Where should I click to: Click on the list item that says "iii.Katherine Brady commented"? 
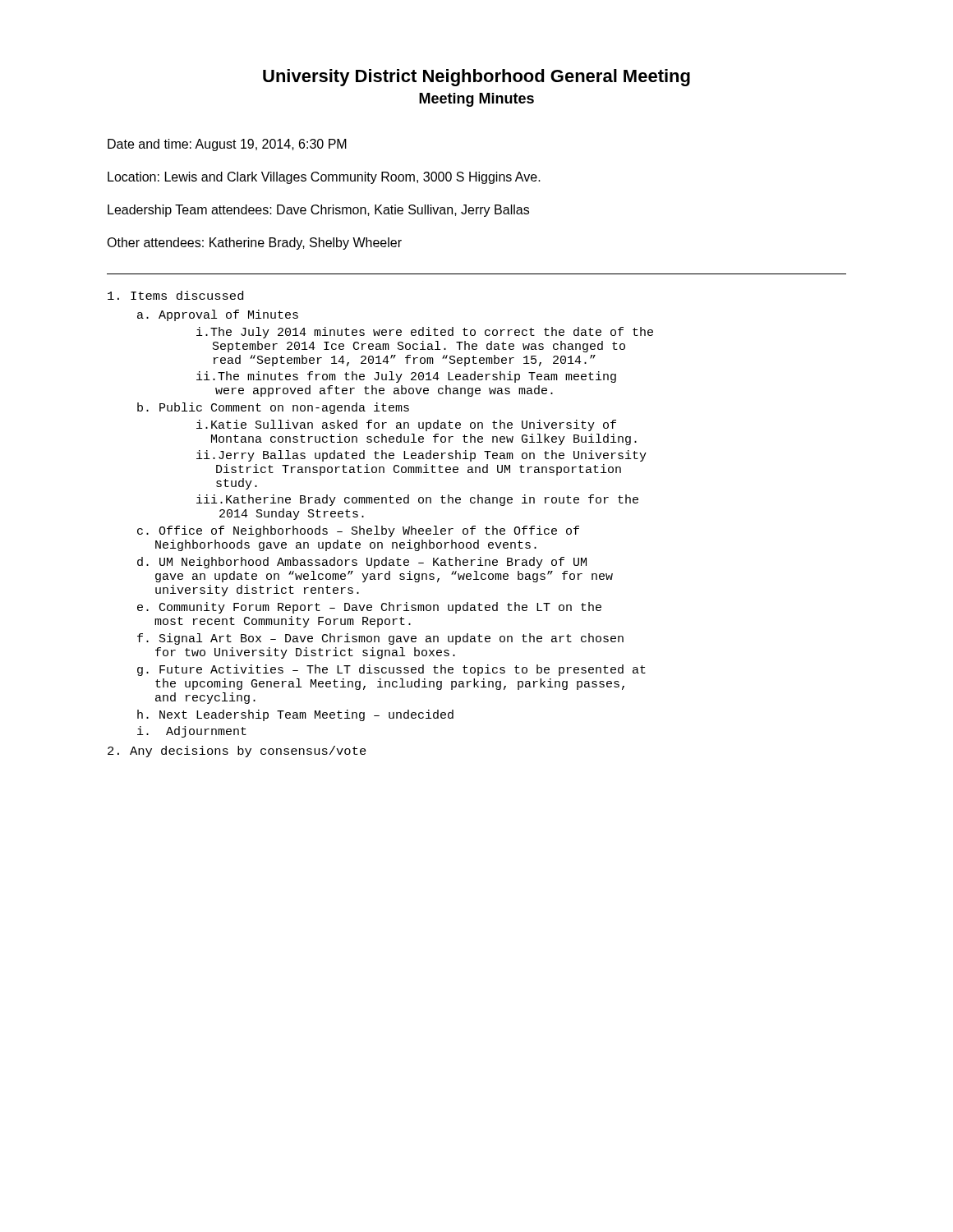[x=417, y=508]
